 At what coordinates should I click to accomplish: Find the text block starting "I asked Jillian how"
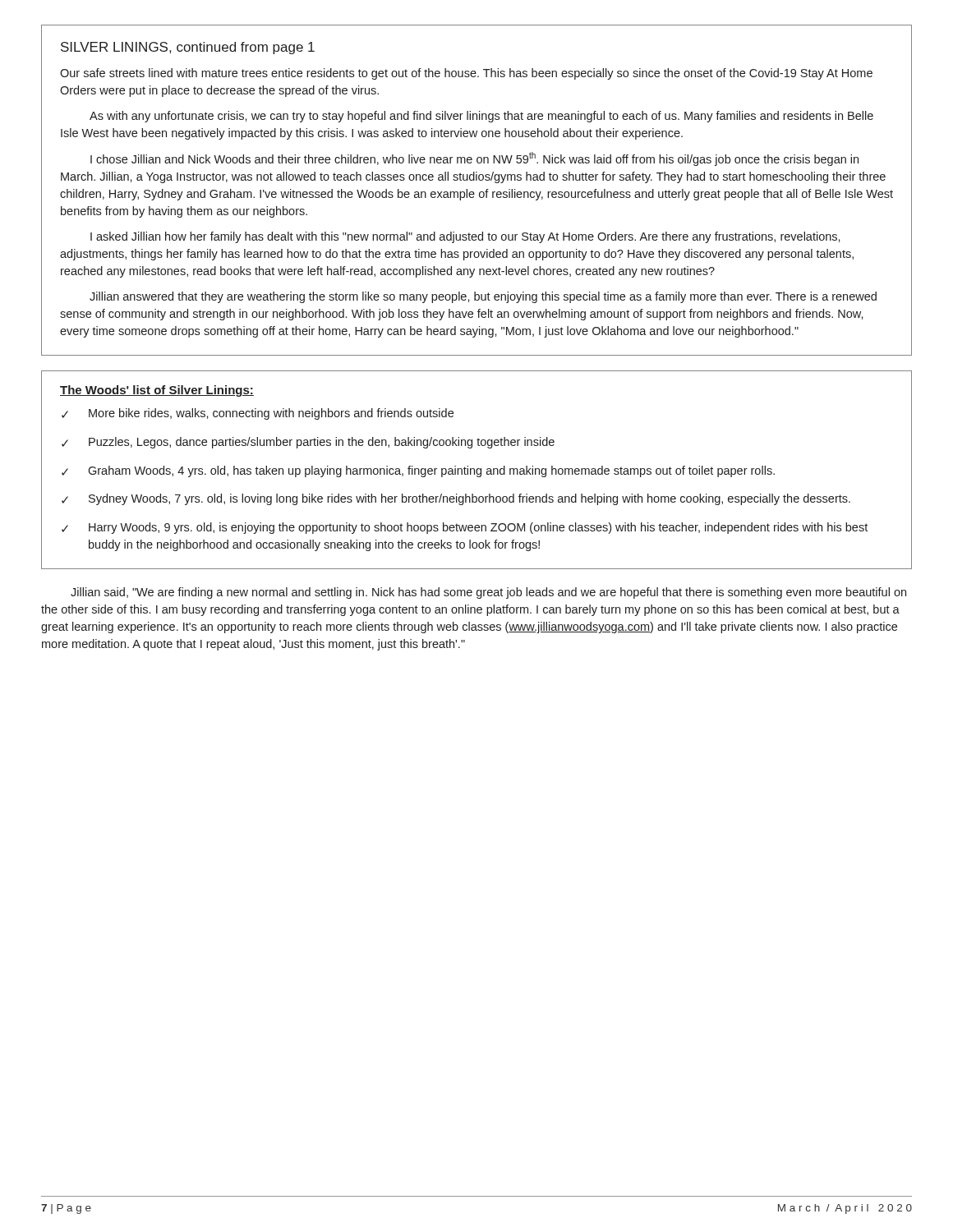476,254
